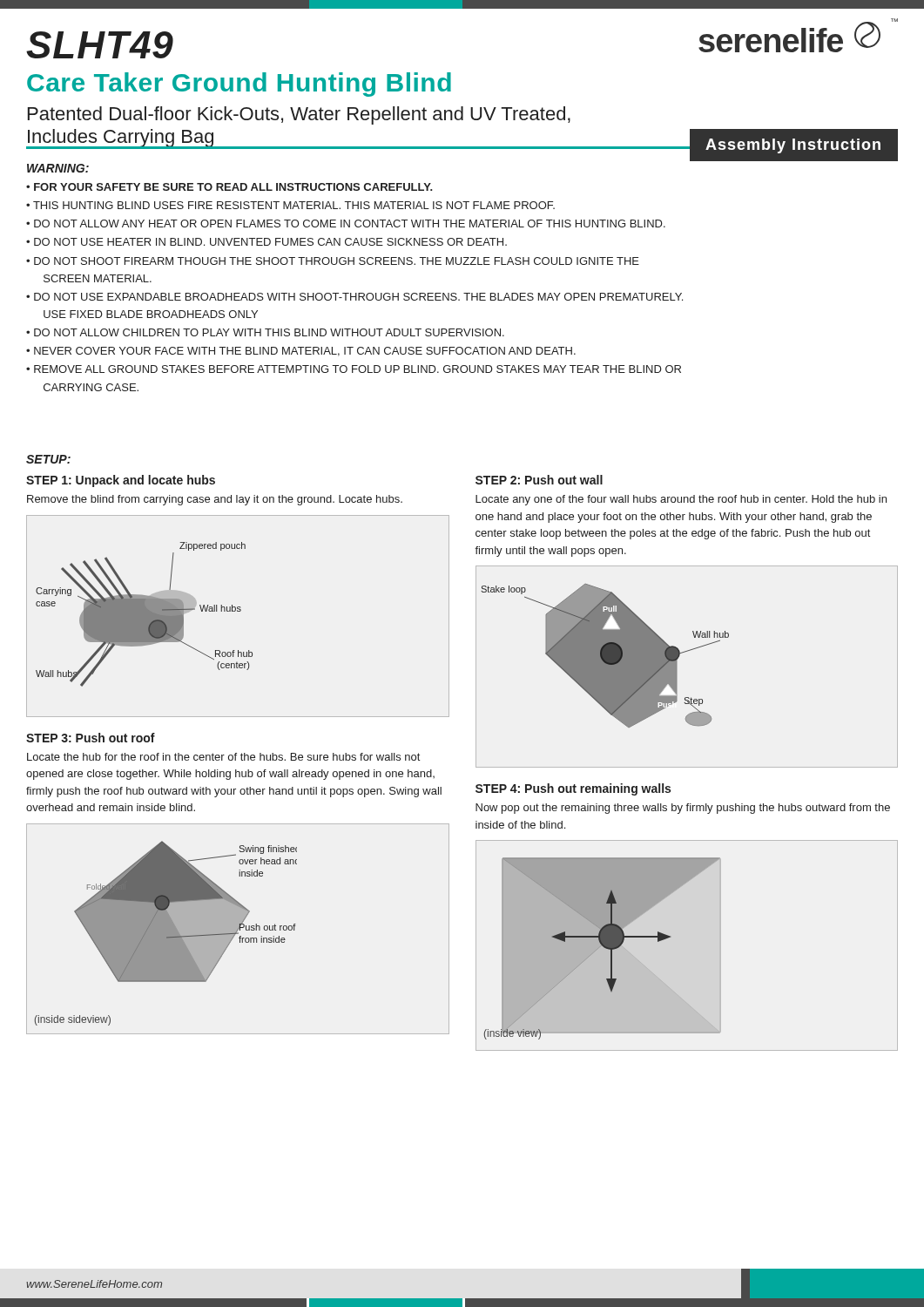Select the region starting "• THIS HUNTING BLIND USES"
The height and width of the screenshot is (1307, 924).
tap(291, 205)
